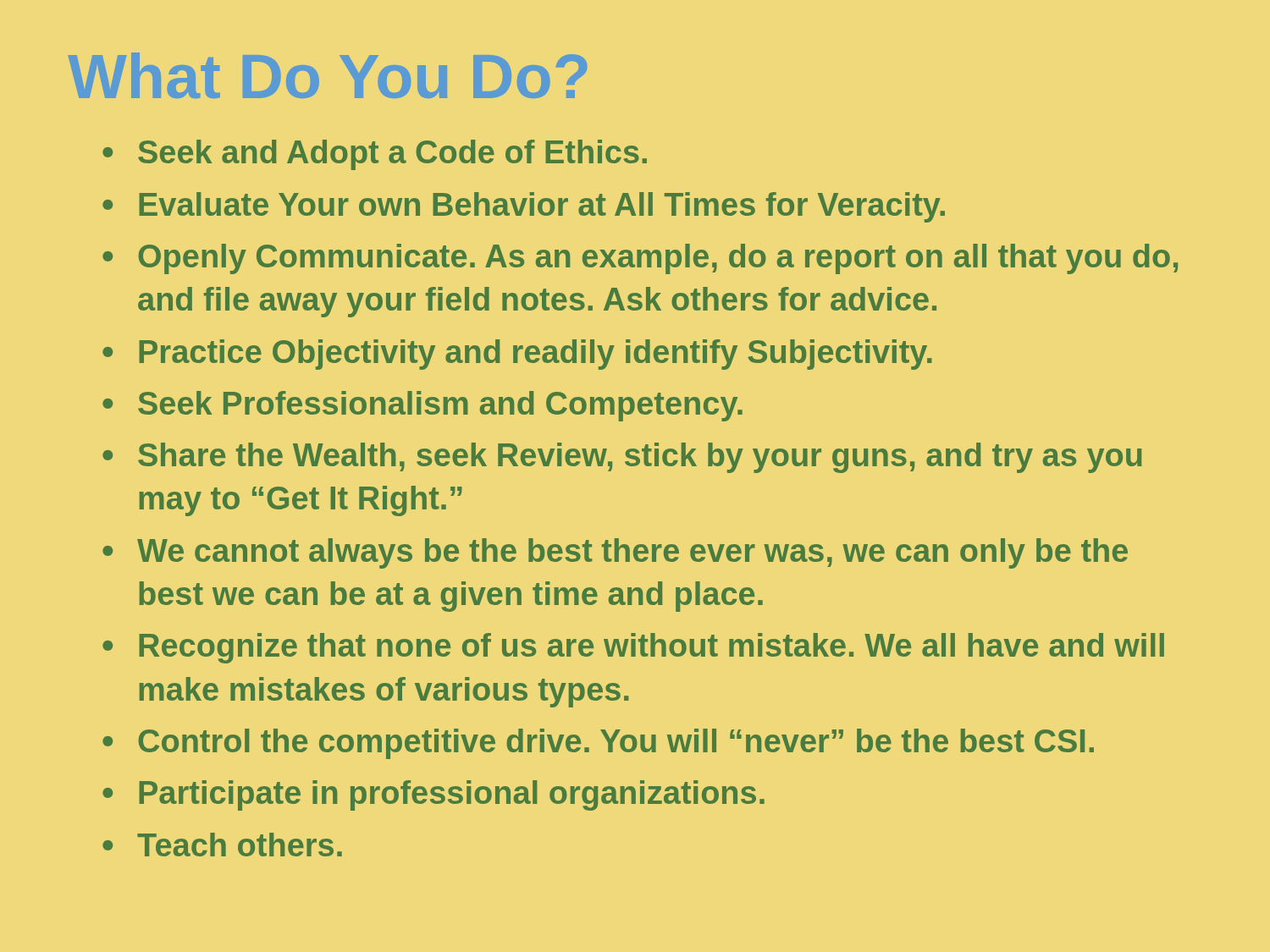Find "• Teach others." on this page
Screen dimensions: 952x1270
point(222,845)
